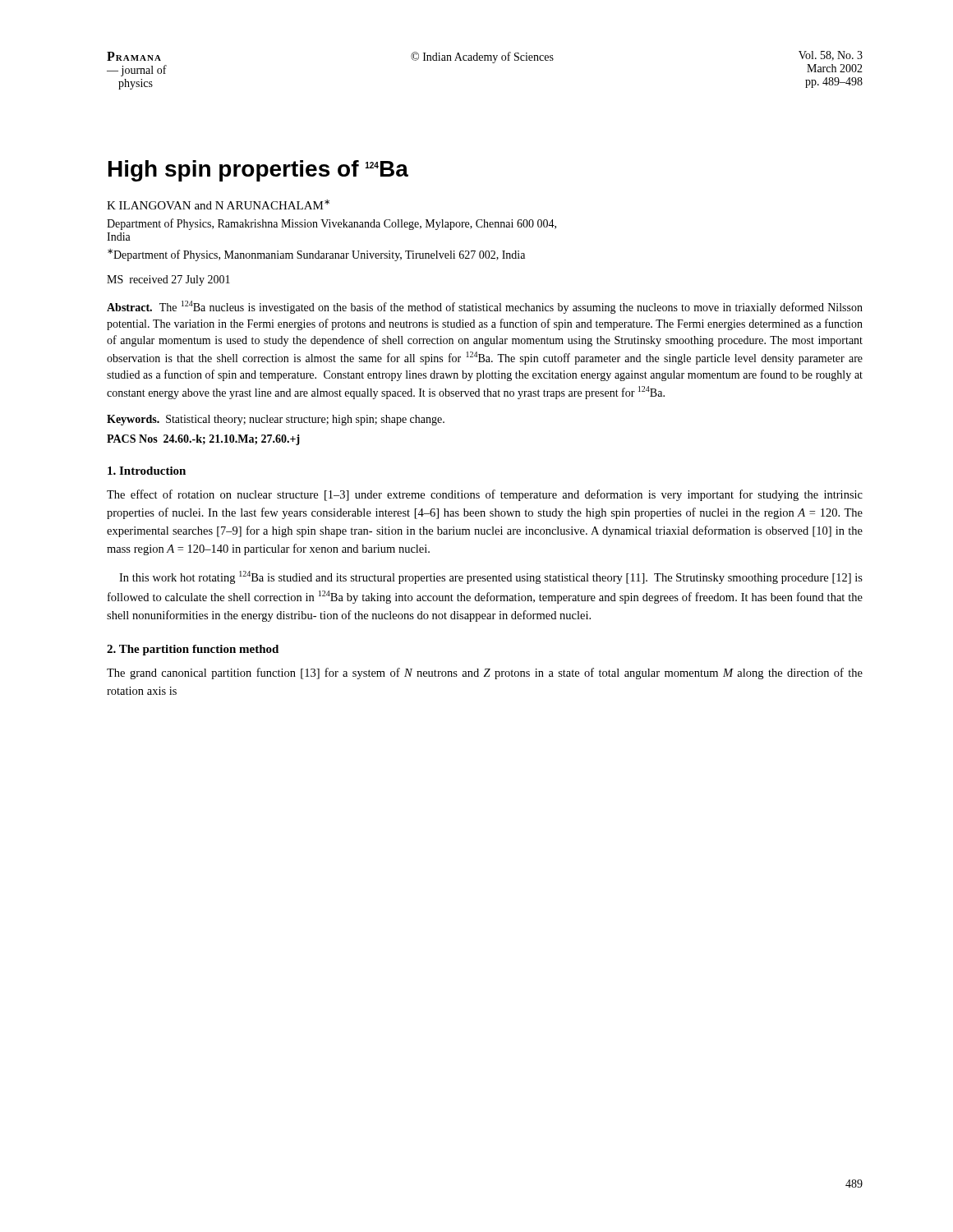The height and width of the screenshot is (1232, 953).
Task: Point to the block beginning "Department of Physics, Ramakrishna"
Action: click(x=332, y=230)
